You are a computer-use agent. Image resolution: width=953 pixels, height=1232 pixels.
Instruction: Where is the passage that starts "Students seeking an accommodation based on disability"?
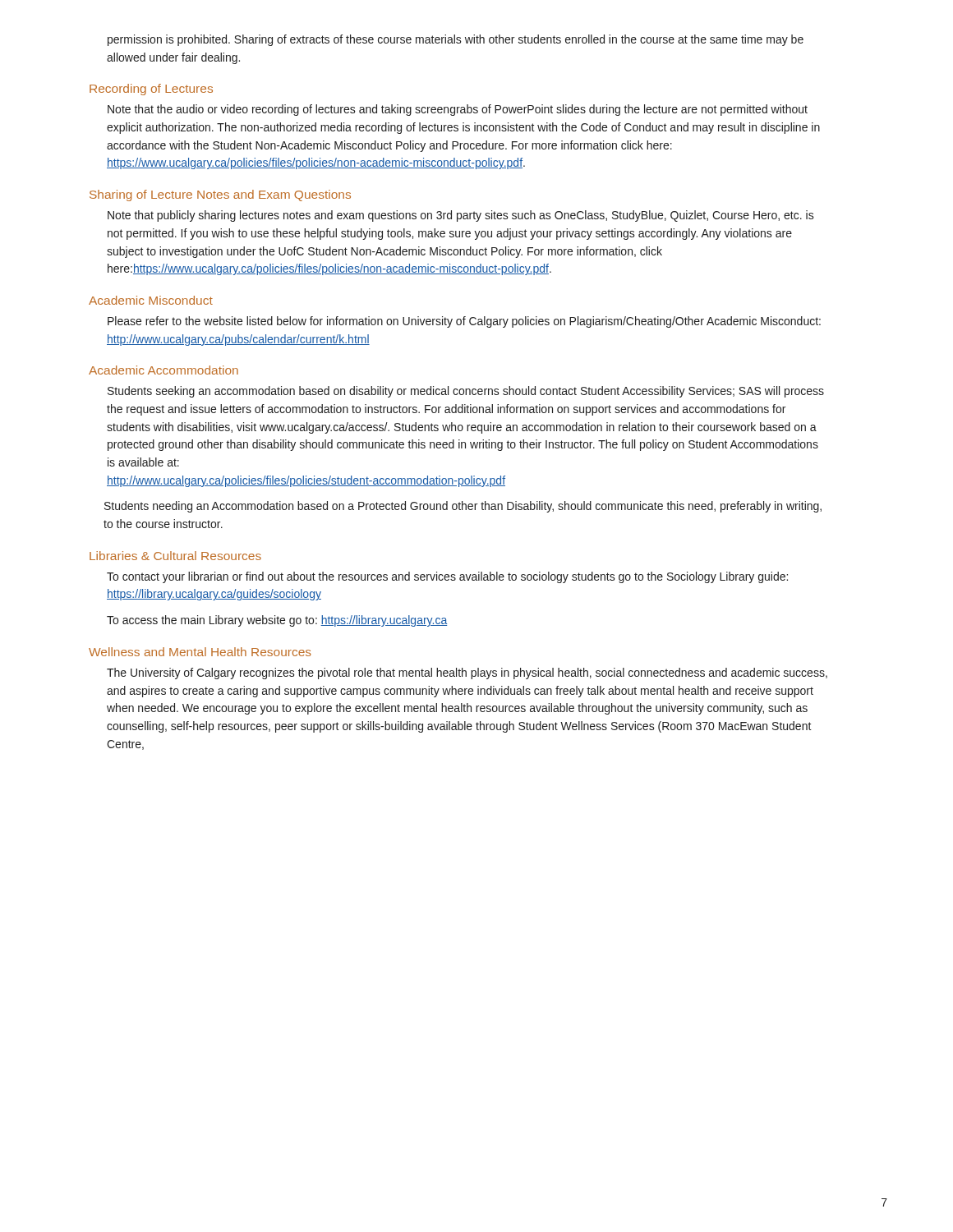(465, 436)
